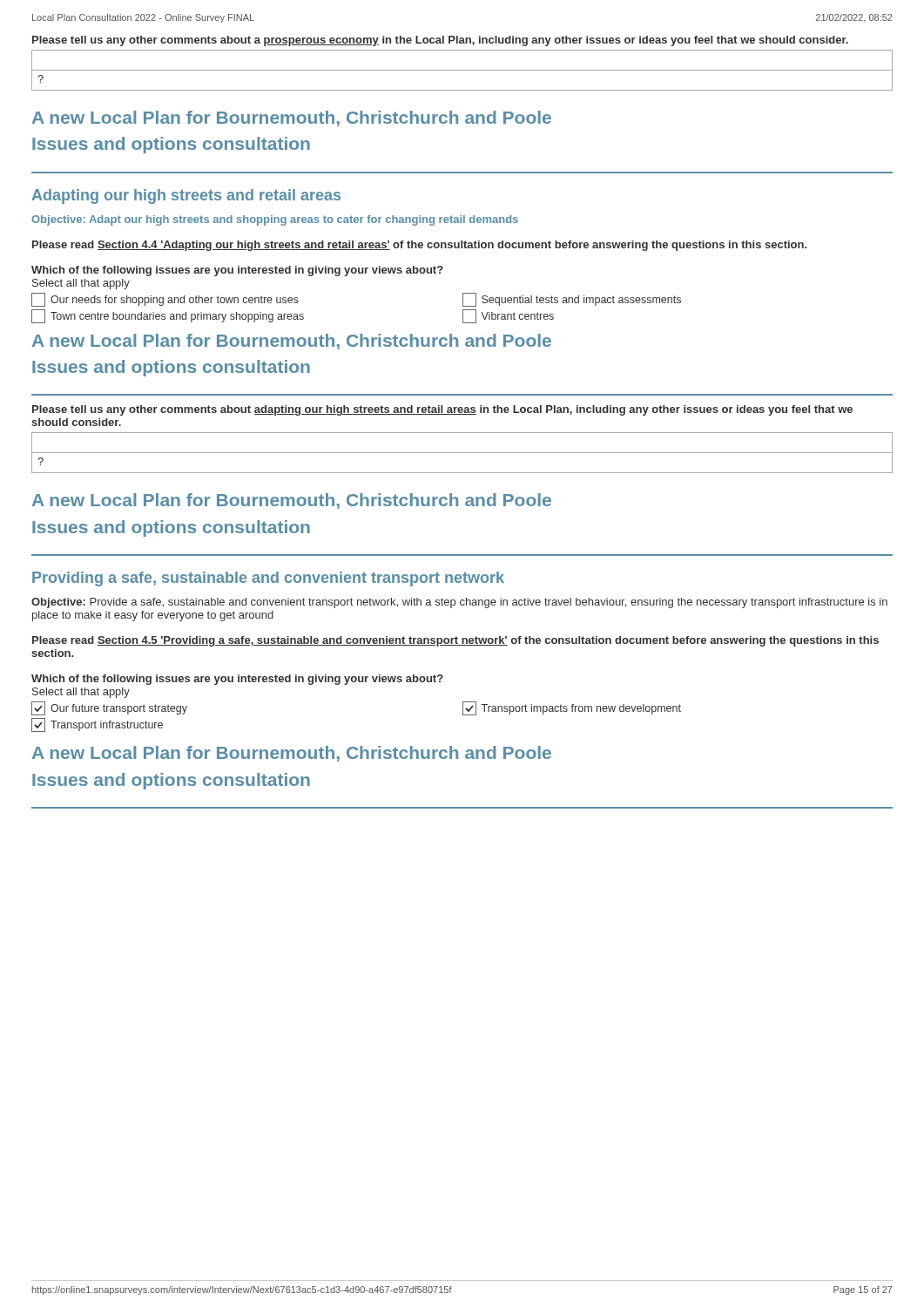This screenshot has width=924, height=1307.
Task: Click the passage that begins "Objective: Provide a safe,"
Action: point(460,608)
